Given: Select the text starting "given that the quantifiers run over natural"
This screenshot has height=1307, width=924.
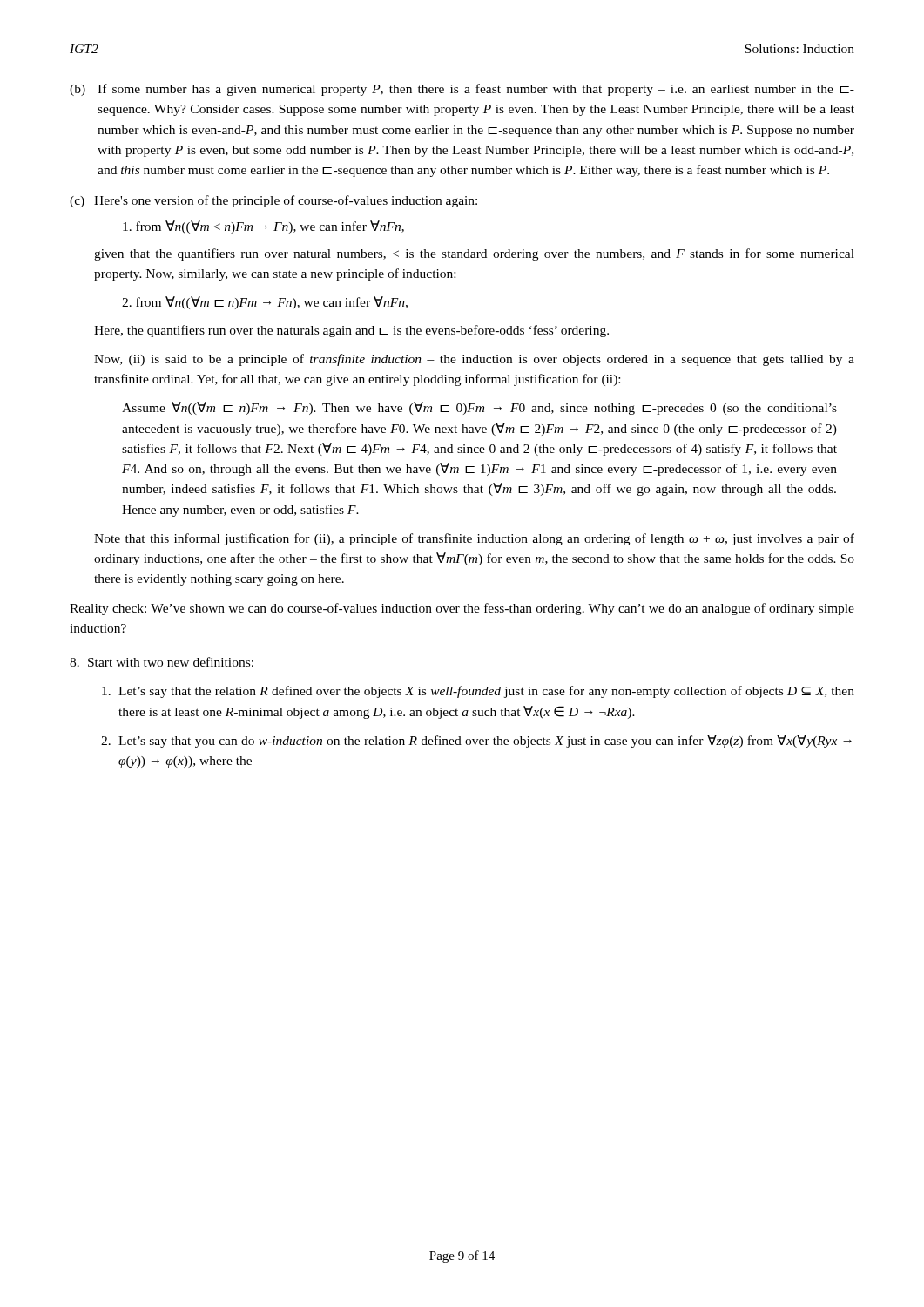Looking at the screenshot, I should tap(474, 263).
